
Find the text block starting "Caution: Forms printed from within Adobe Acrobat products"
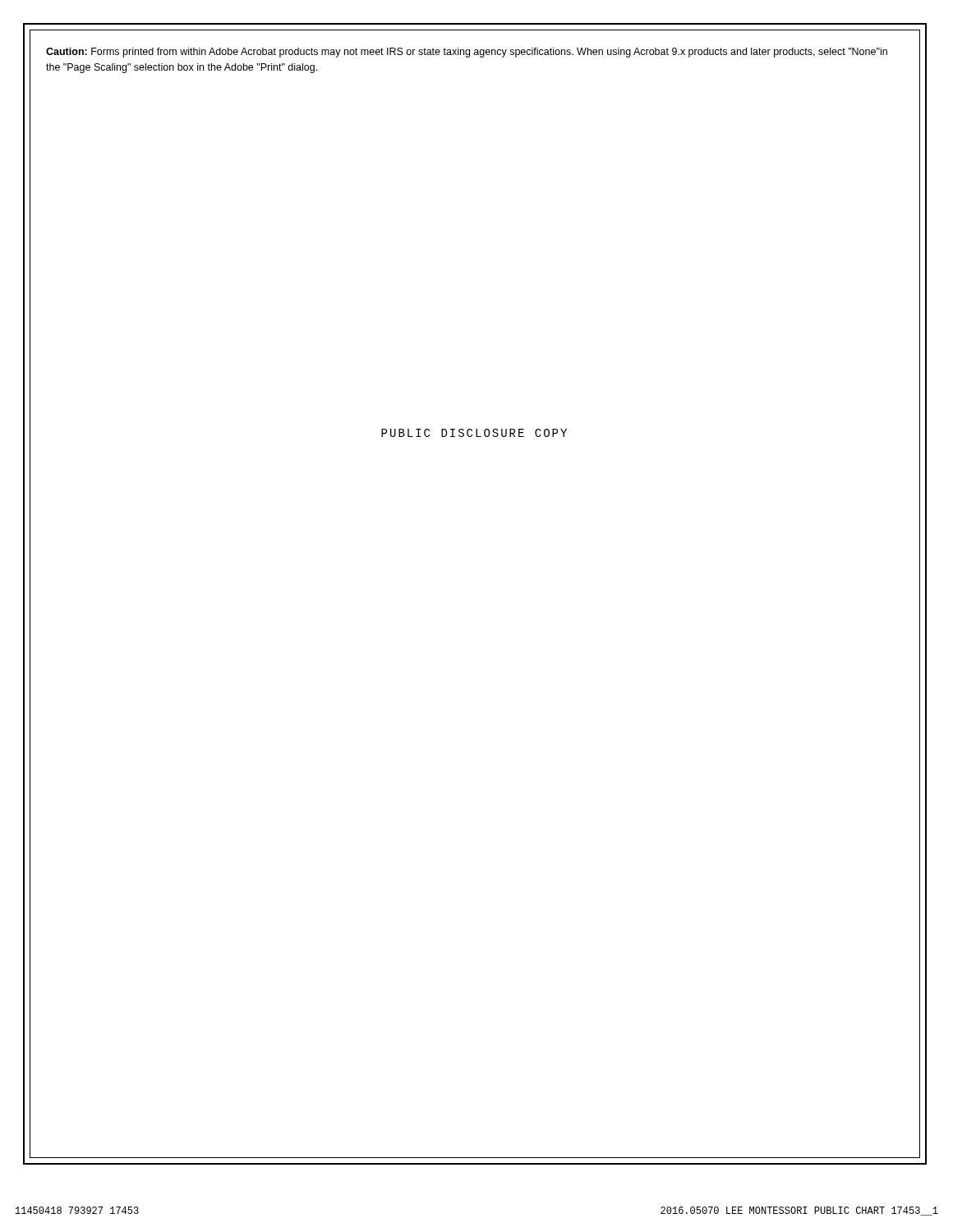(x=467, y=59)
